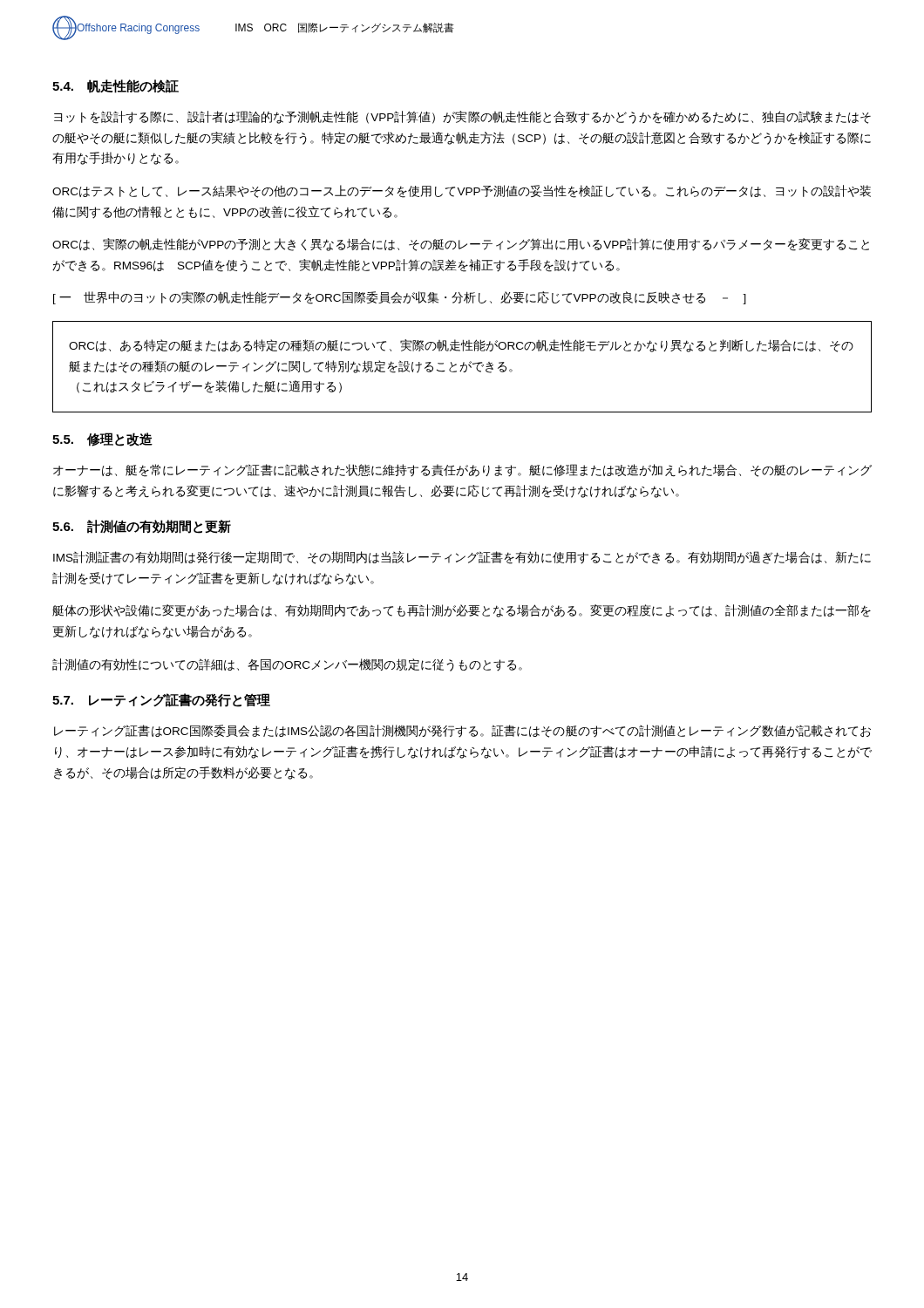Click on the text that reads "ORCは、ある特定の艇またはある特定の種類の艇について、実際の帆走性能がORCの帆走性能モデルとかなり異なると判断した場合には、その艇またはその種類の艇のレーティングに関して特別な規定を設けることができる。 （これはスタビライザーを装備した艇に適用する）"
Screen dimensions: 1308x924
coord(461,366)
